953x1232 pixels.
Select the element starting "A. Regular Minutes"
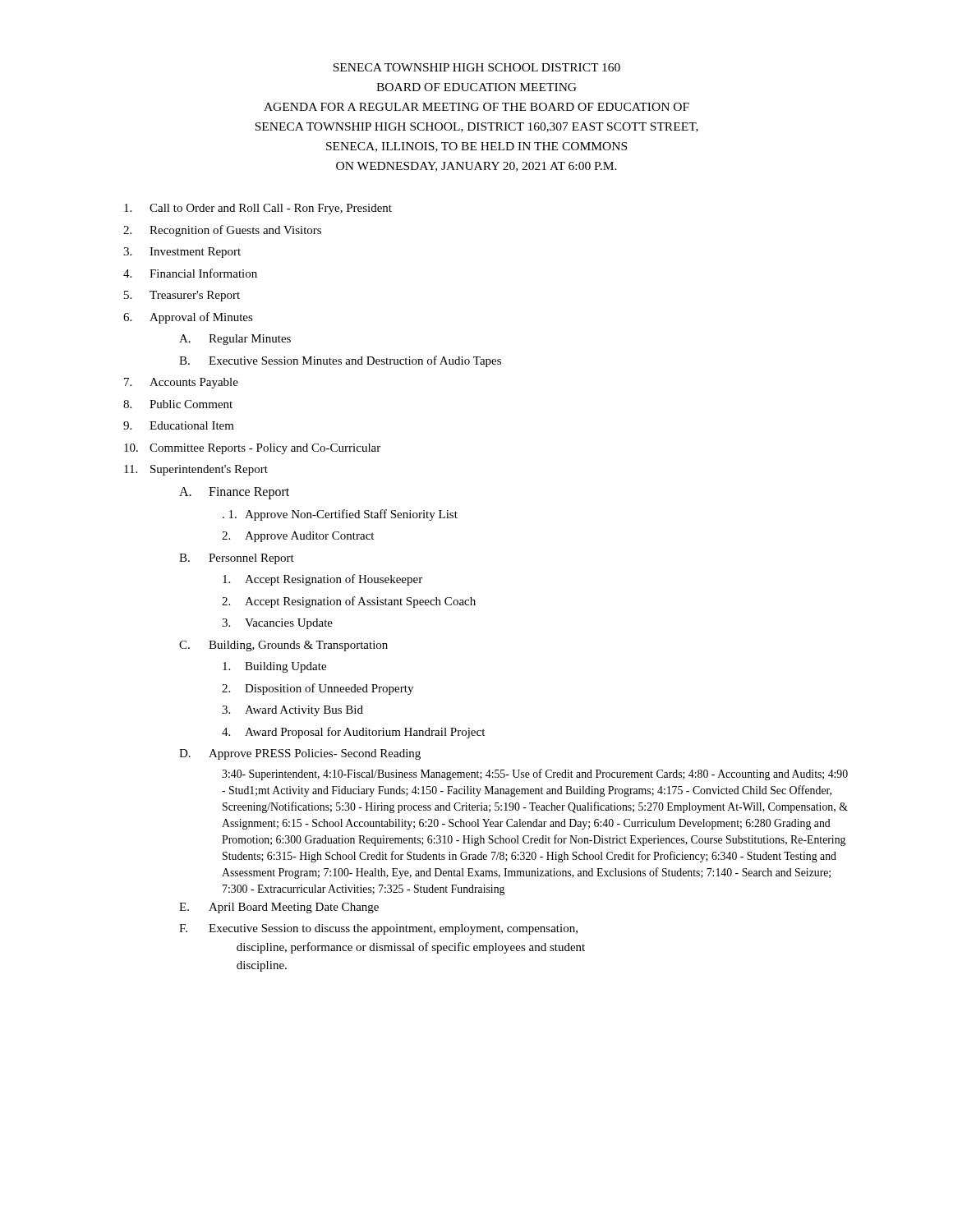point(235,340)
